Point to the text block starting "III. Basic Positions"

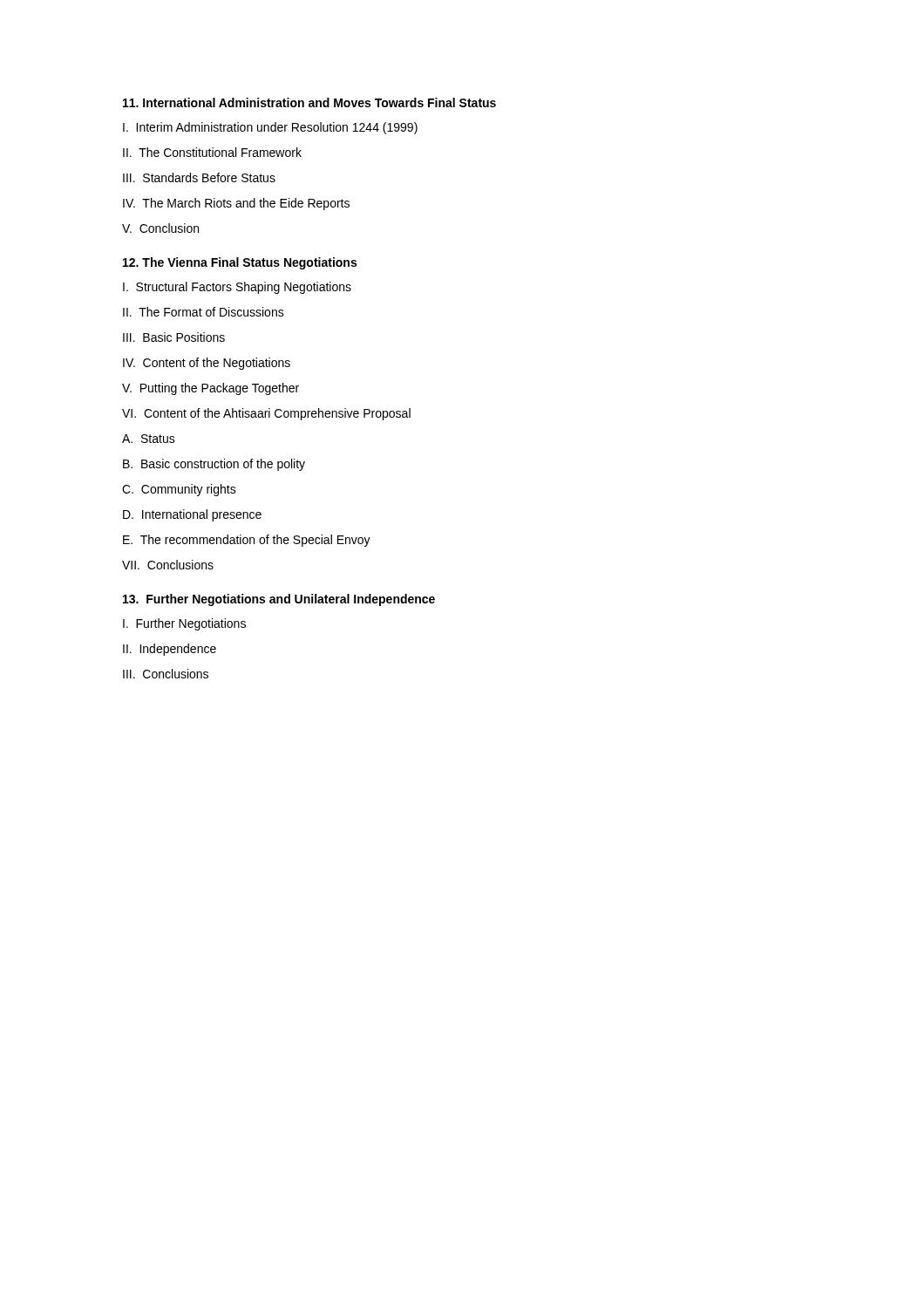pyautogui.click(x=174, y=337)
